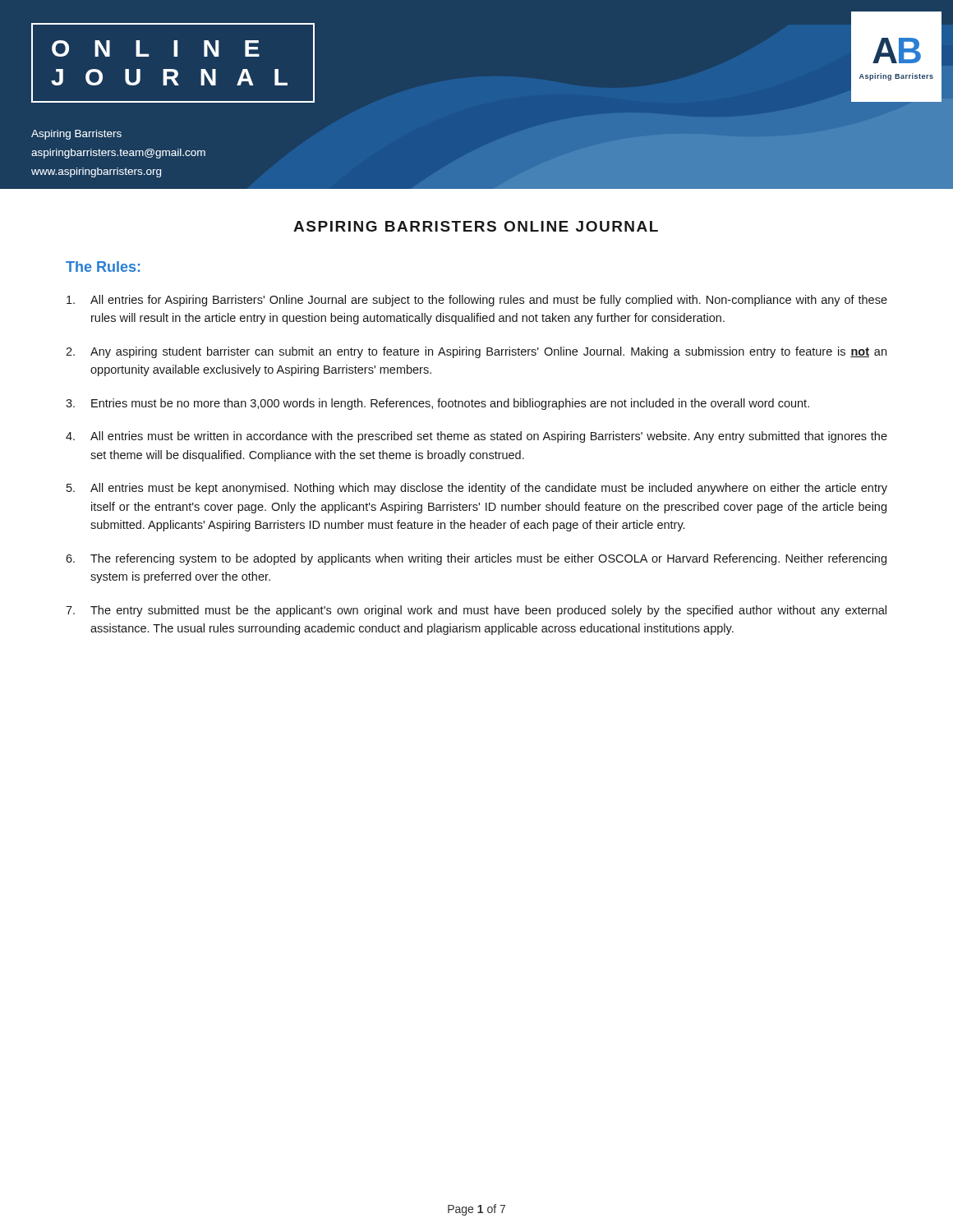The image size is (953, 1232).
Task: Locate the block starting "7. The entry submitted must be the"
Action: pos(476,619)
